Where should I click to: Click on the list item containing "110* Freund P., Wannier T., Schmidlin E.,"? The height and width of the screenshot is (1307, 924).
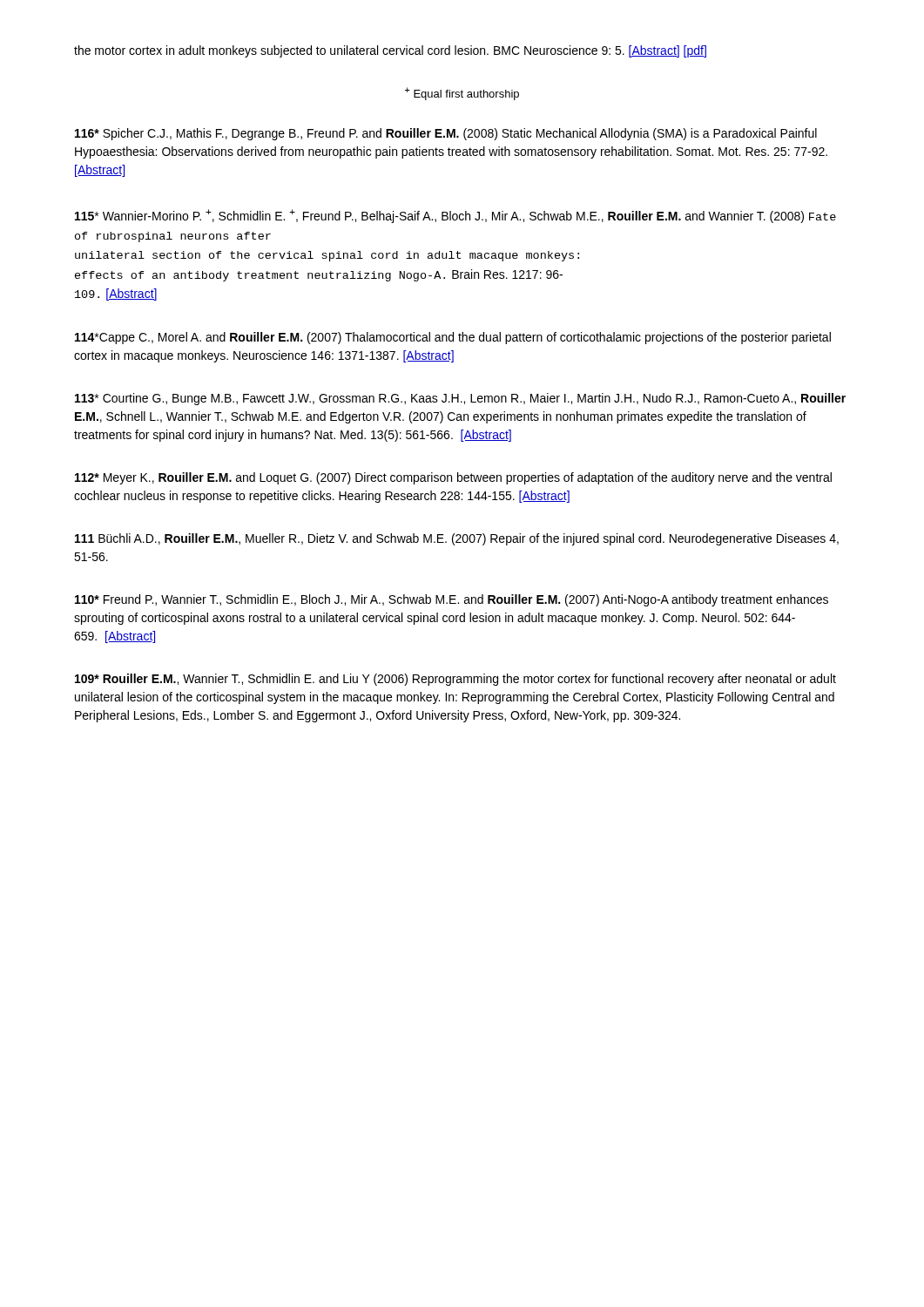[451, 618]
